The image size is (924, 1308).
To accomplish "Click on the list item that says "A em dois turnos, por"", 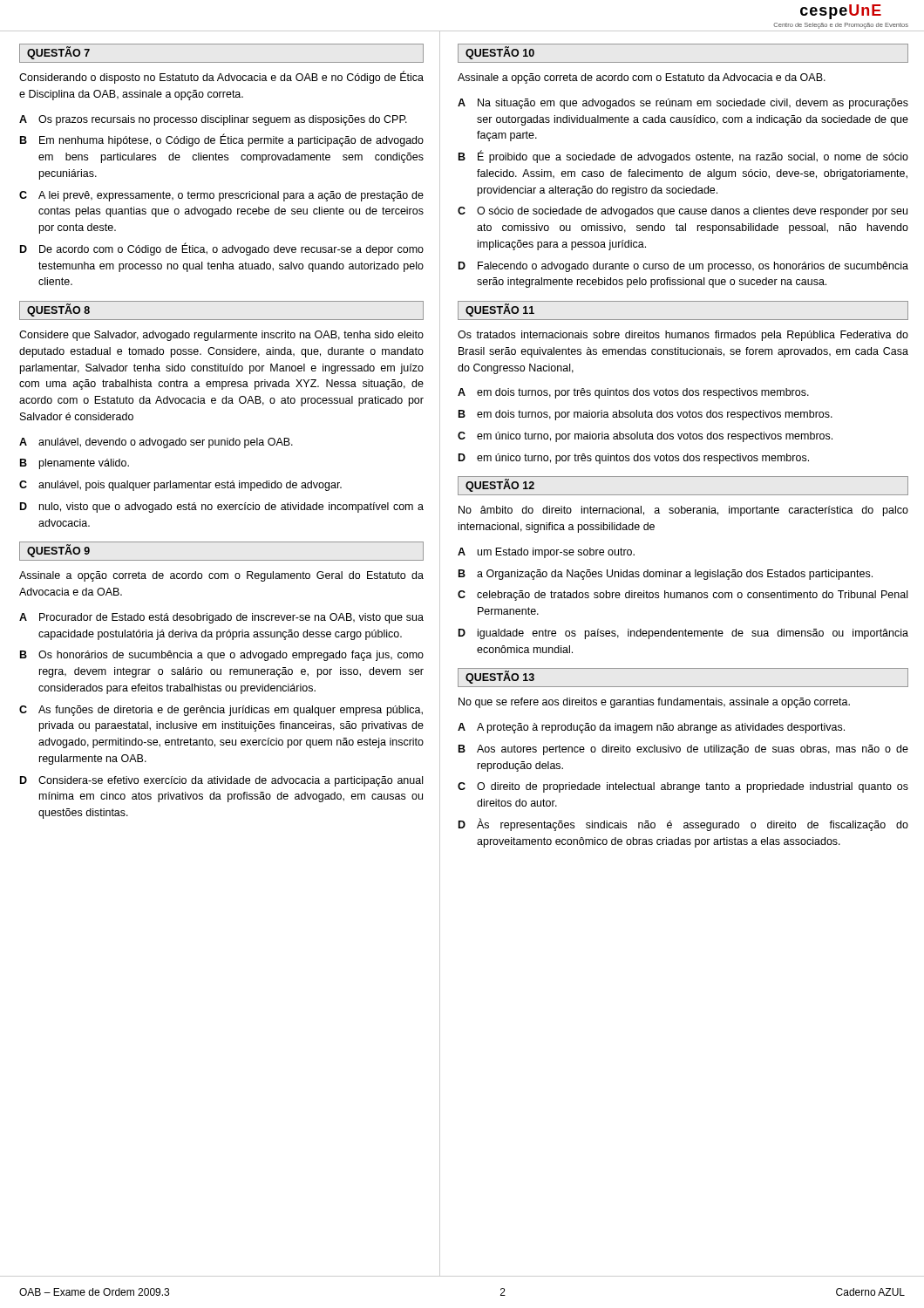I will 683,393.
